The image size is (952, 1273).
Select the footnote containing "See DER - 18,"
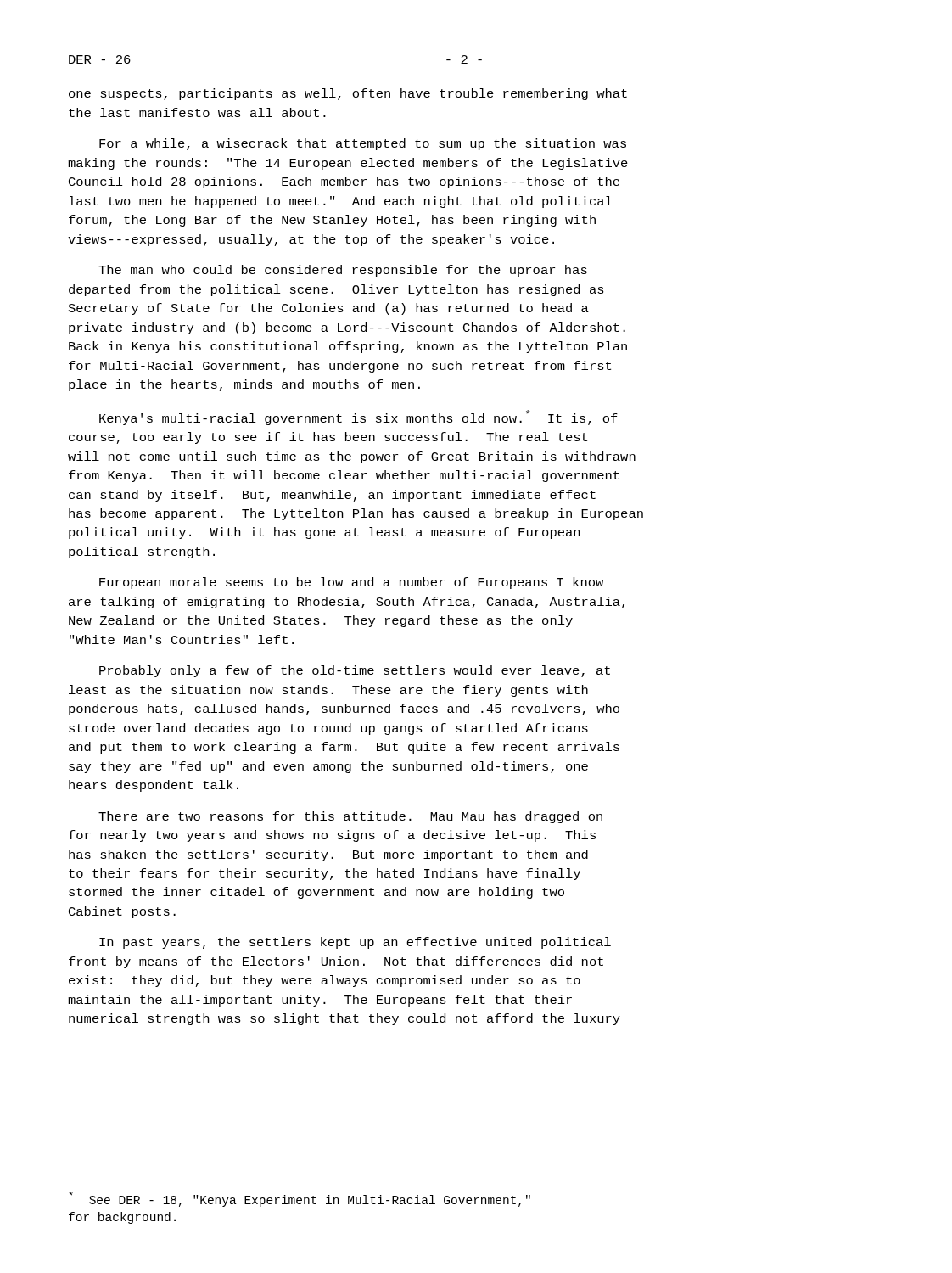476,1208
